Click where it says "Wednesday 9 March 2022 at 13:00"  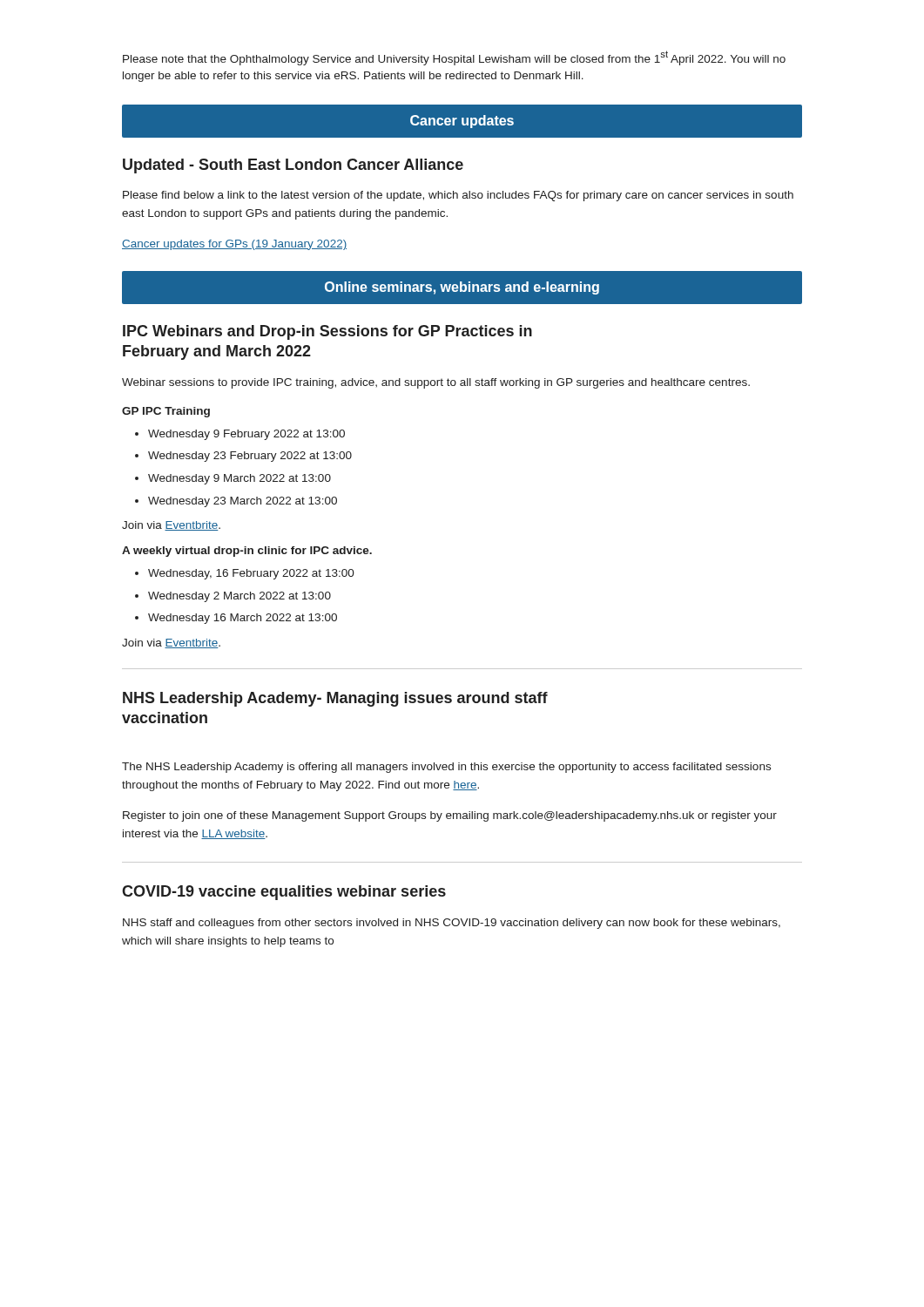point(239,479)
